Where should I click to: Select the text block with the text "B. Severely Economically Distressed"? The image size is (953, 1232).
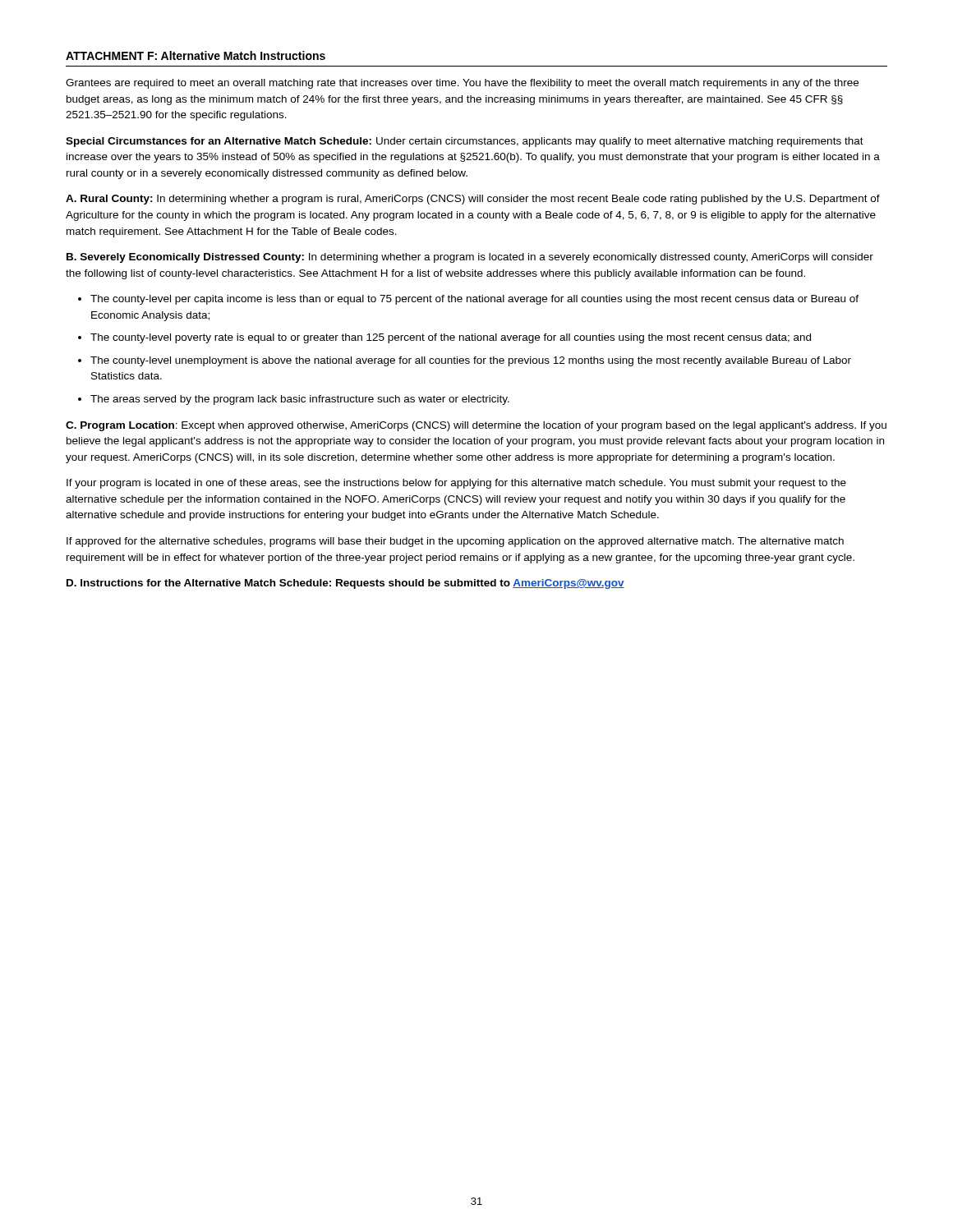point(469,265)
